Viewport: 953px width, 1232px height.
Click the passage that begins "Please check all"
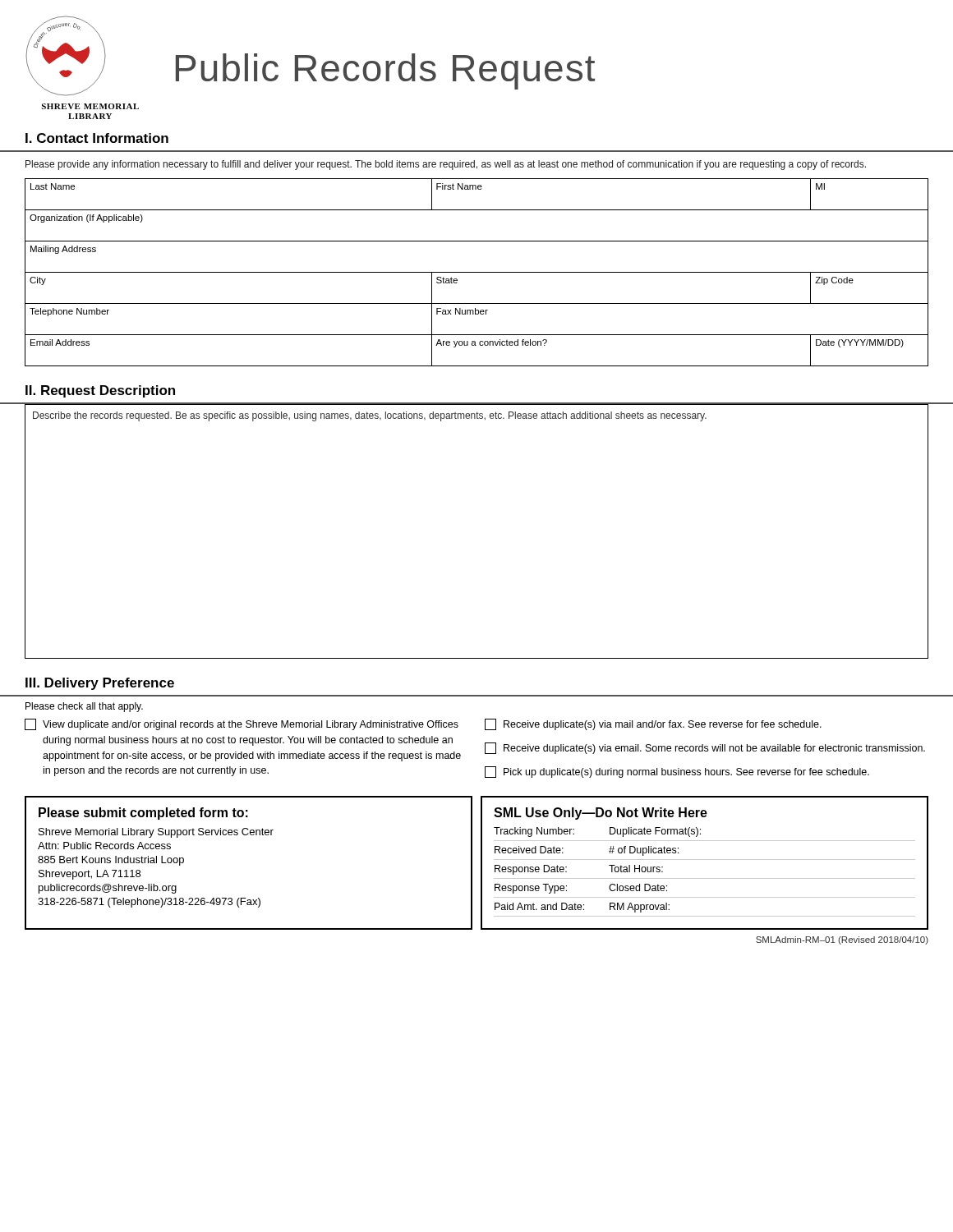point(84,706)
